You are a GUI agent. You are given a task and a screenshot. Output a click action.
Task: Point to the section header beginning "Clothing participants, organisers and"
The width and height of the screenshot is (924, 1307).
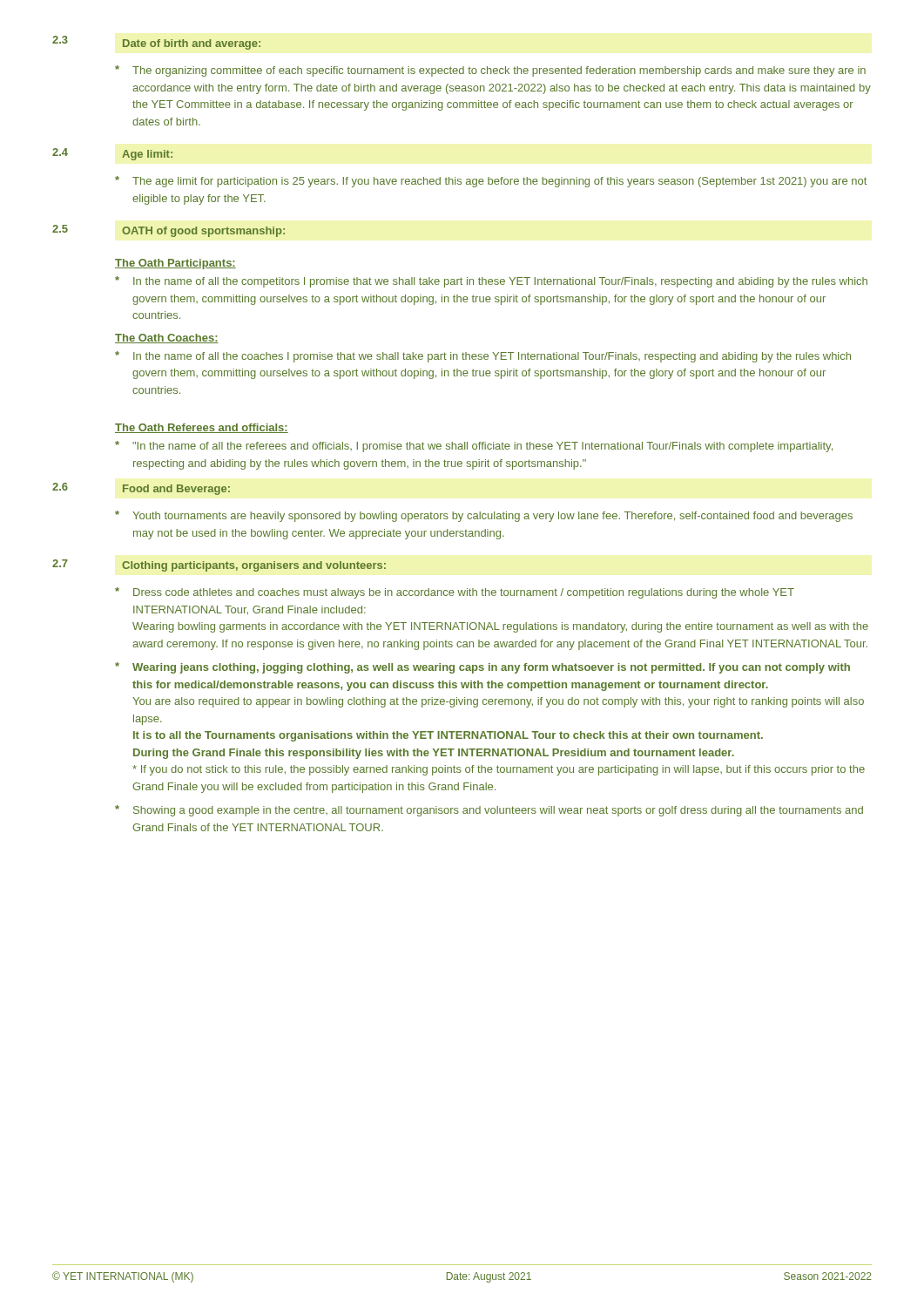(x=254, y=565)
